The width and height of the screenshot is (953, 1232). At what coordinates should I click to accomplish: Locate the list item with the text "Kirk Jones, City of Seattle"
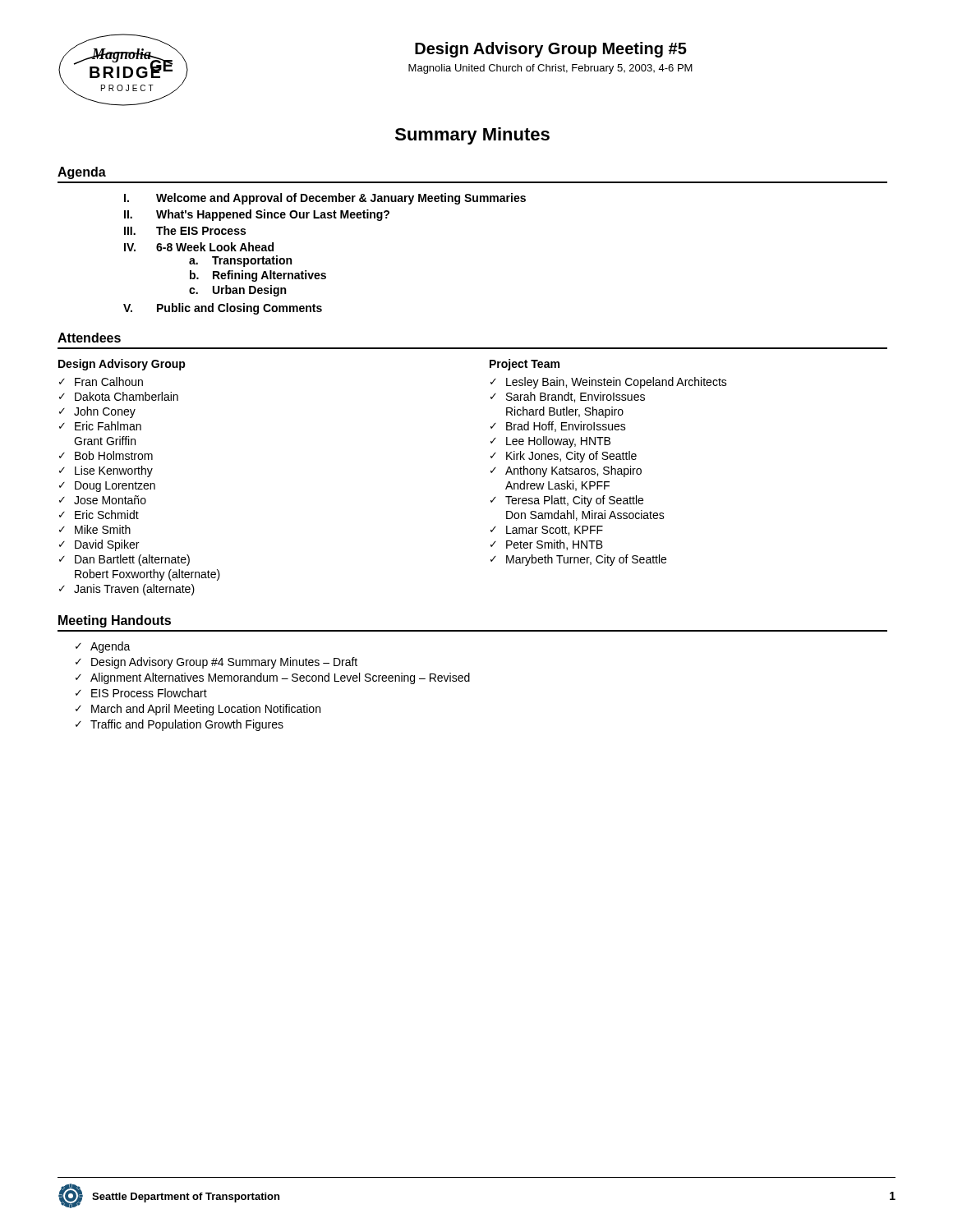click(571, 456)
